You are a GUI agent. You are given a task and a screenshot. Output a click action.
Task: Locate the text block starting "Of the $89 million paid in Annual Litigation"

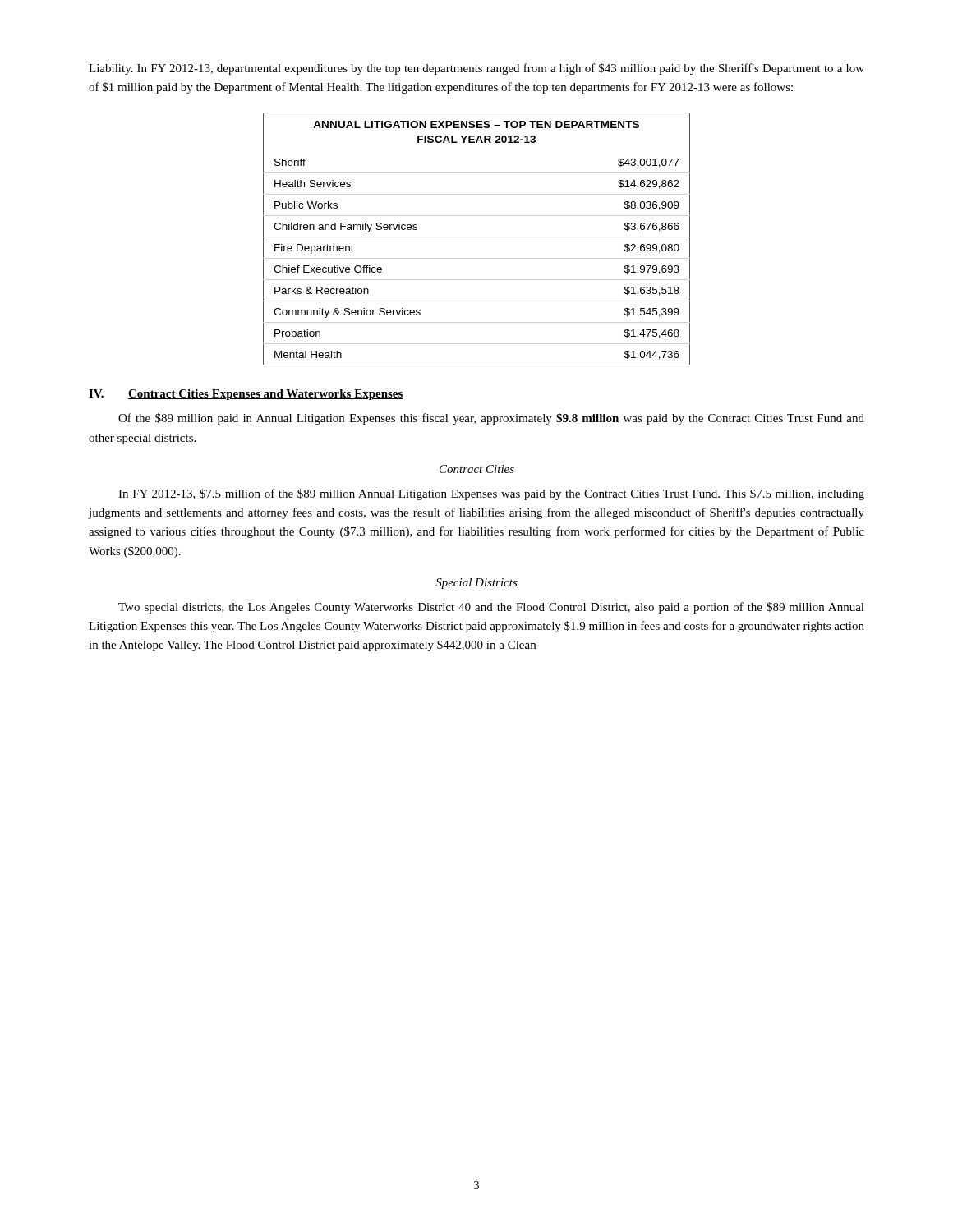click(476, 428)
